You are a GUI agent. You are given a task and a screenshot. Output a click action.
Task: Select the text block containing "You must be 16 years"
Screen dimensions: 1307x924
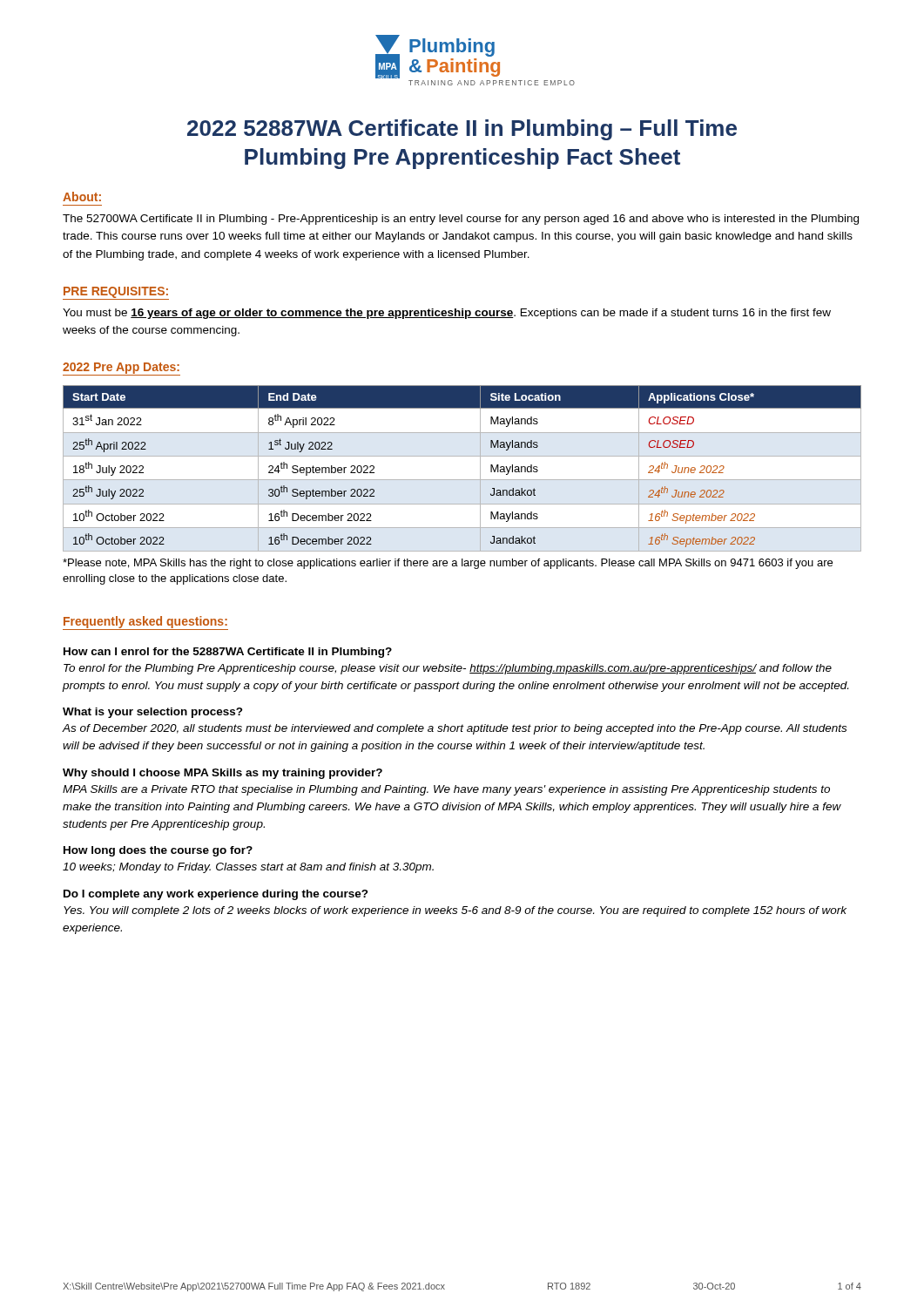[462, 322]
